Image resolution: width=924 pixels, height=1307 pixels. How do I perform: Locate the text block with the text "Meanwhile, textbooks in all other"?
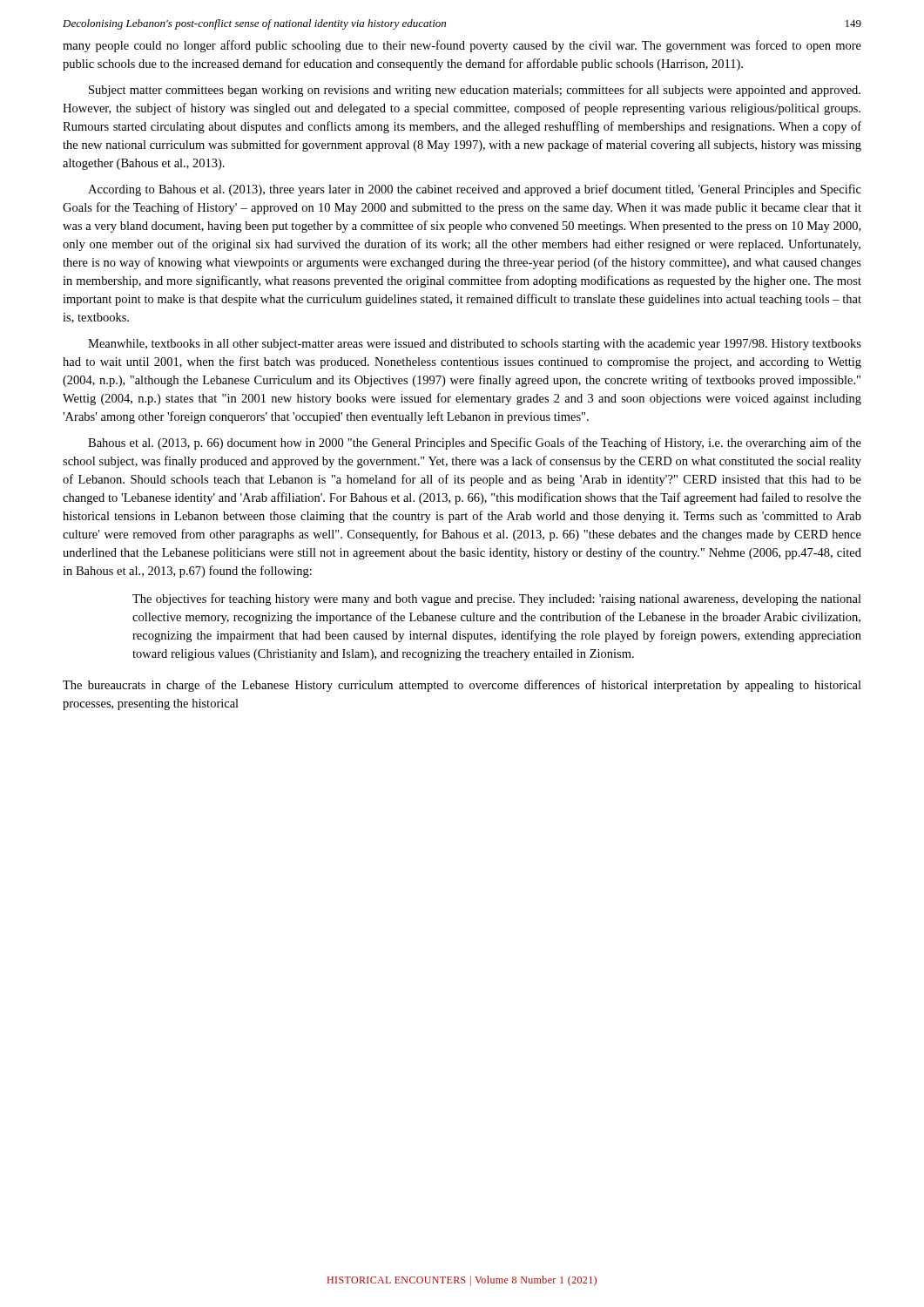pyautogui.click(x=462, y=381)
